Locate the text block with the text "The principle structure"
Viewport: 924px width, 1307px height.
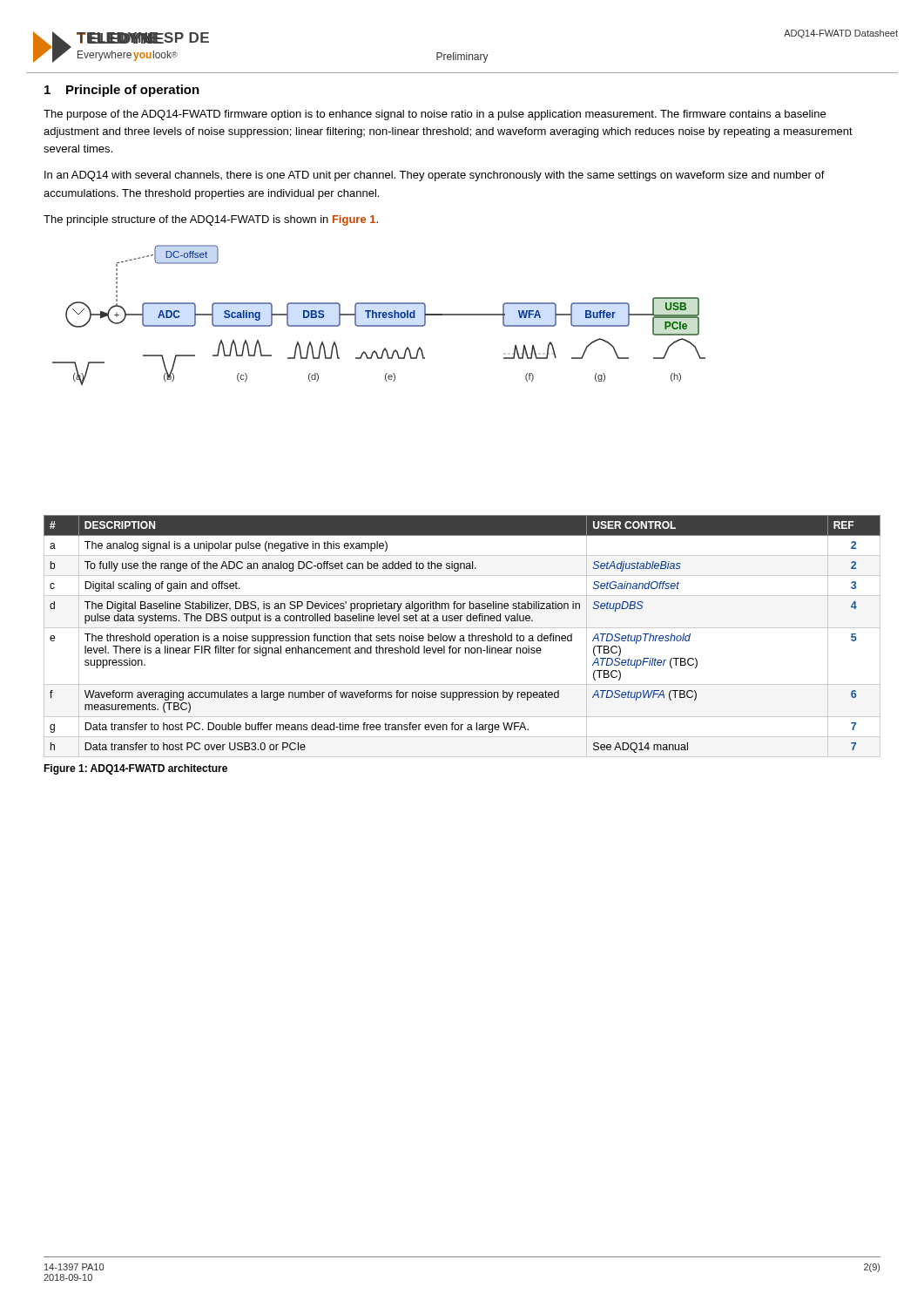[x=211, y=219]
